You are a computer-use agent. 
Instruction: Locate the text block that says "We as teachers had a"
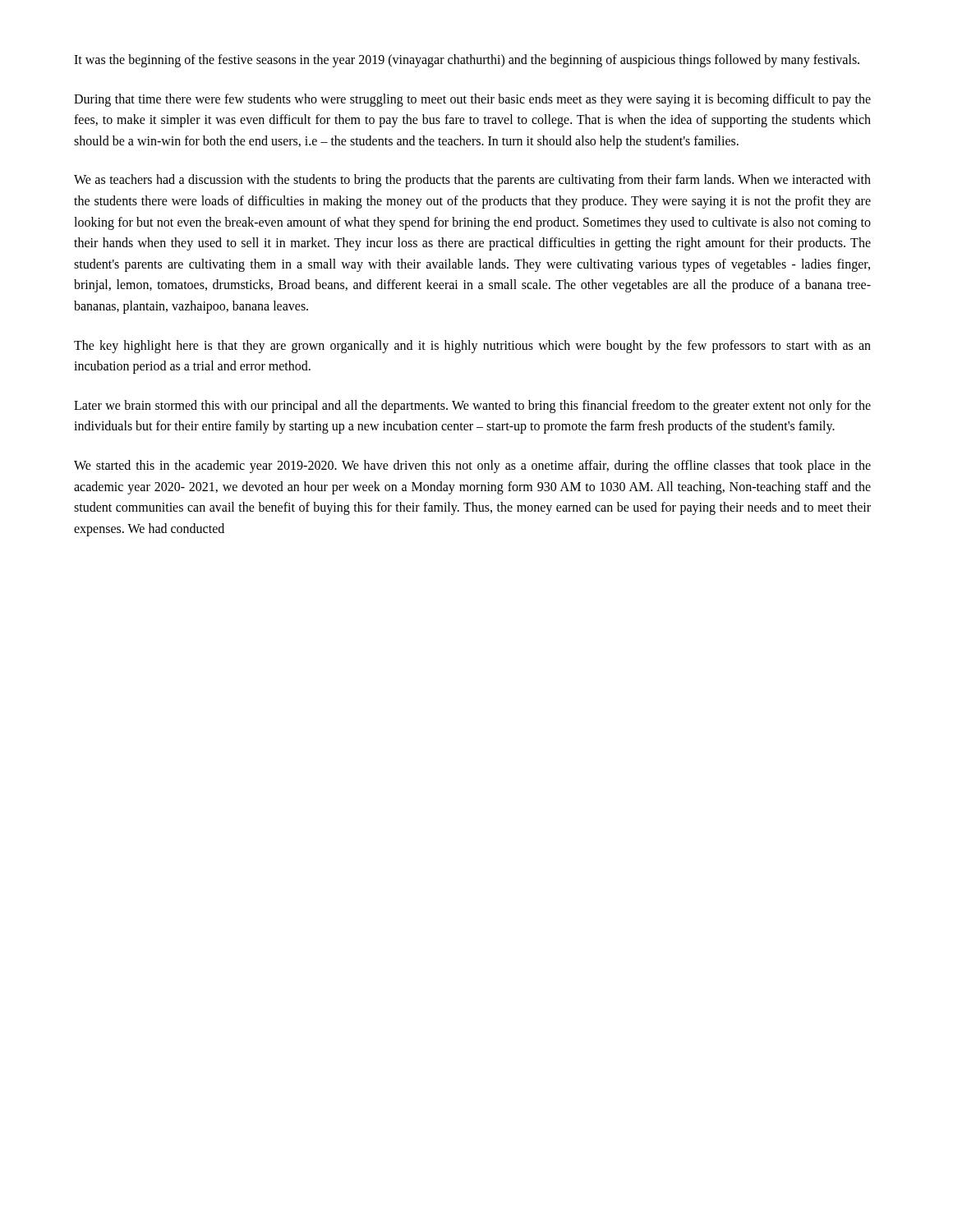[472, 243]
